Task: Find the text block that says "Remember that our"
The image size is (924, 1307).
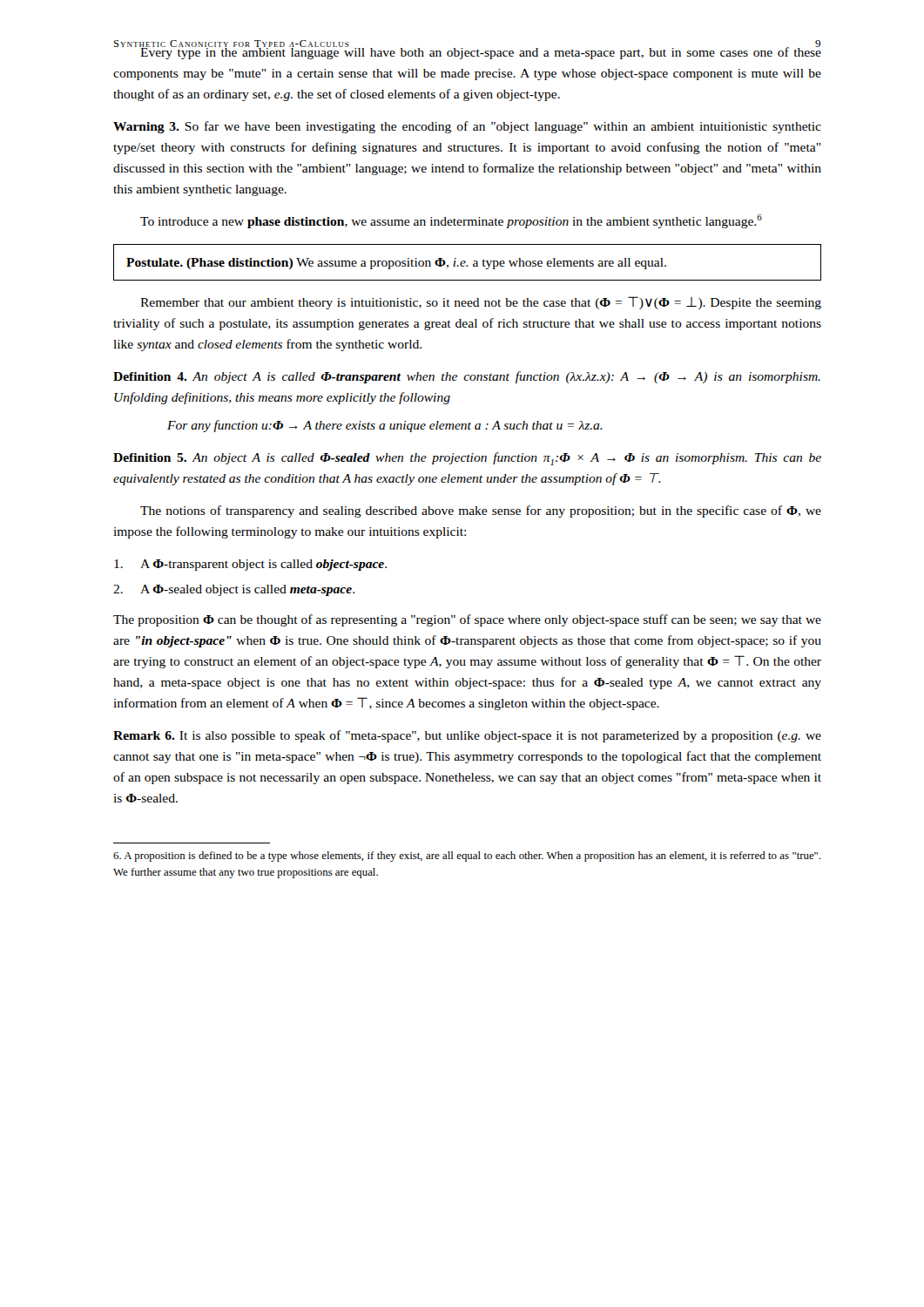Action: pos(467,323)
